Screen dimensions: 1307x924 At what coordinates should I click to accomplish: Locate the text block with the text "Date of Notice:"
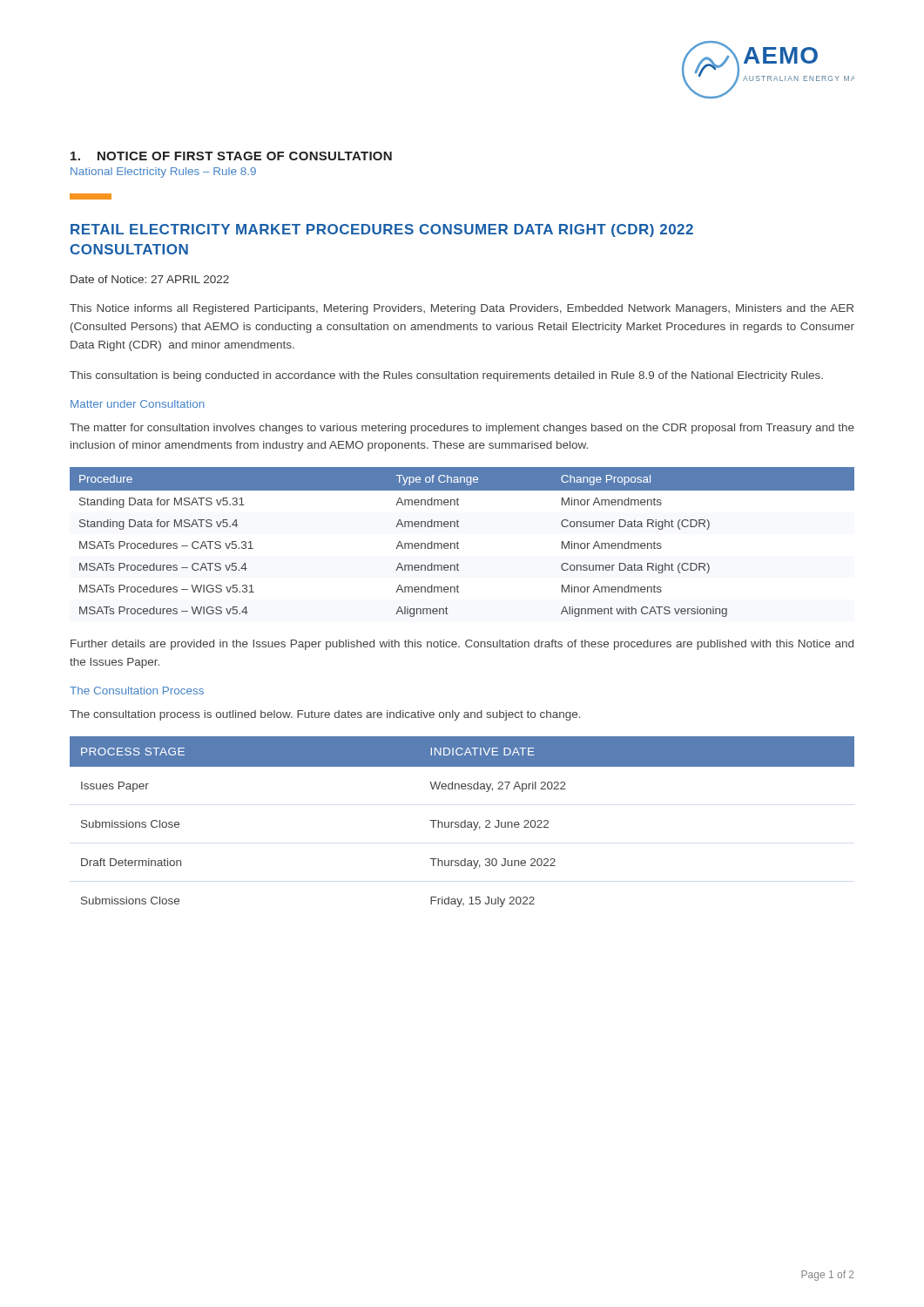(150, 279)
